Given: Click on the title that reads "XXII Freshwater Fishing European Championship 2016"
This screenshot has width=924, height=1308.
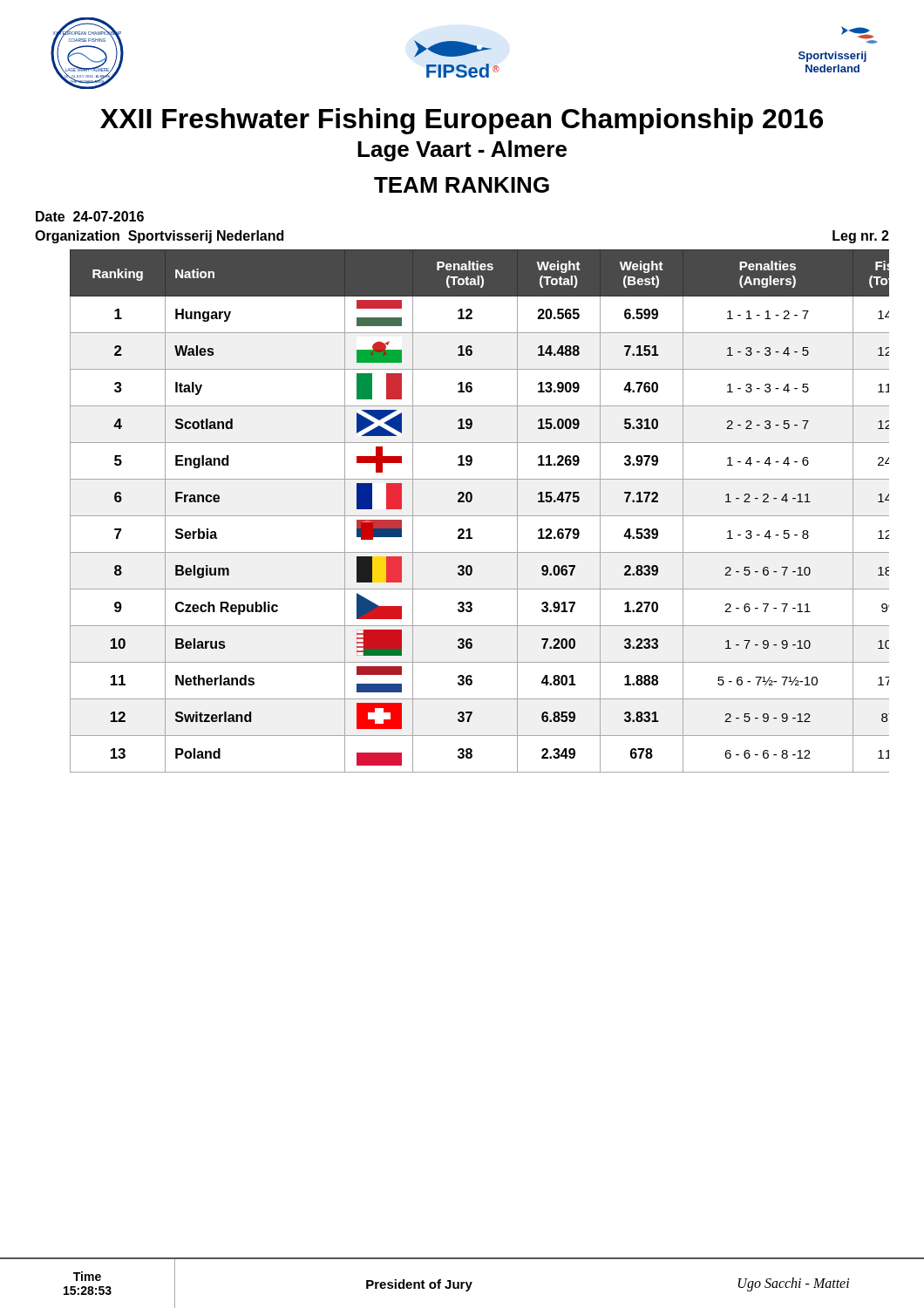Looking at the screenshot, I should [x=462, y=133].
